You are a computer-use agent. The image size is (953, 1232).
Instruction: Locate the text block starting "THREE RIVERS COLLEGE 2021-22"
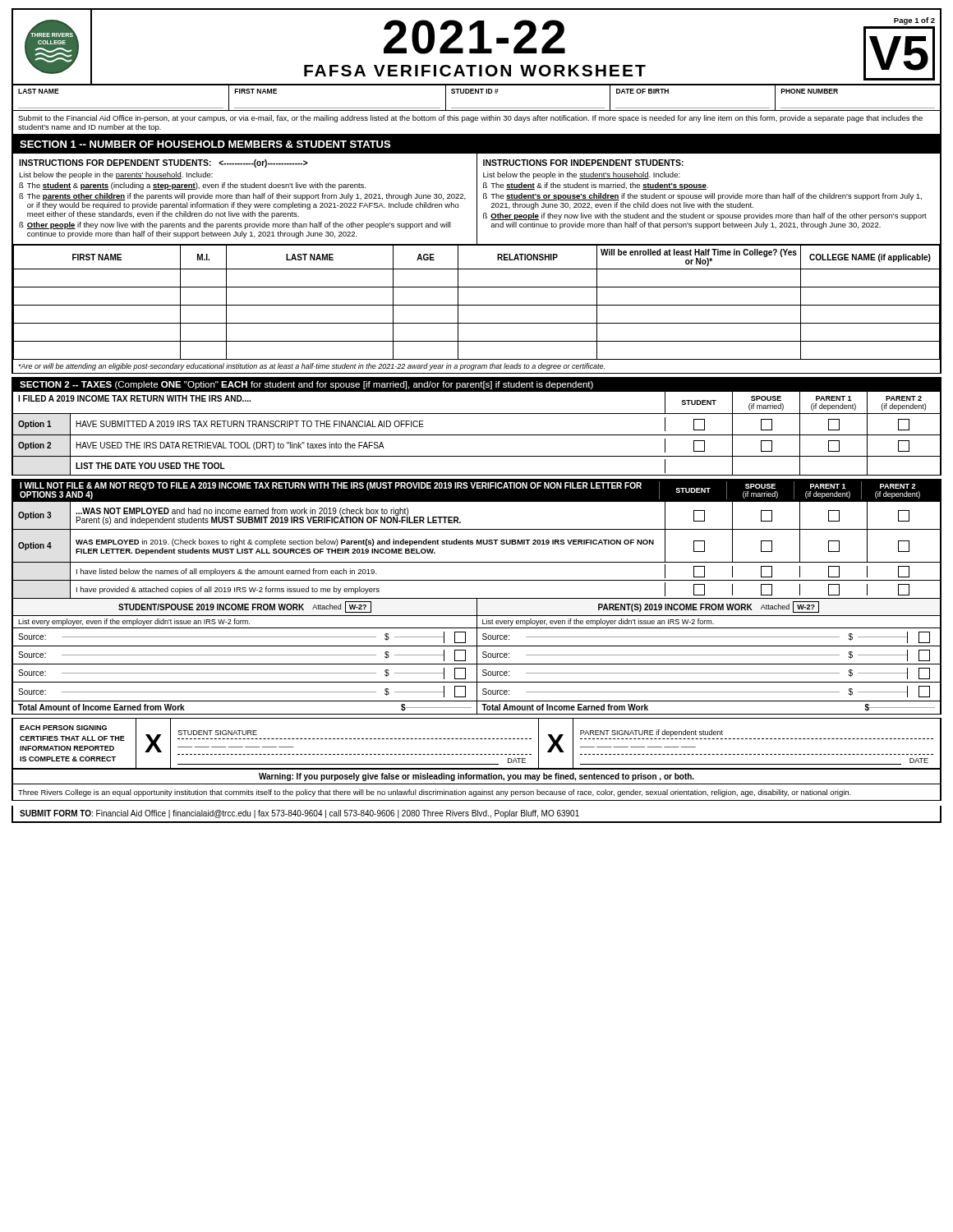click(x=476, y=47)
